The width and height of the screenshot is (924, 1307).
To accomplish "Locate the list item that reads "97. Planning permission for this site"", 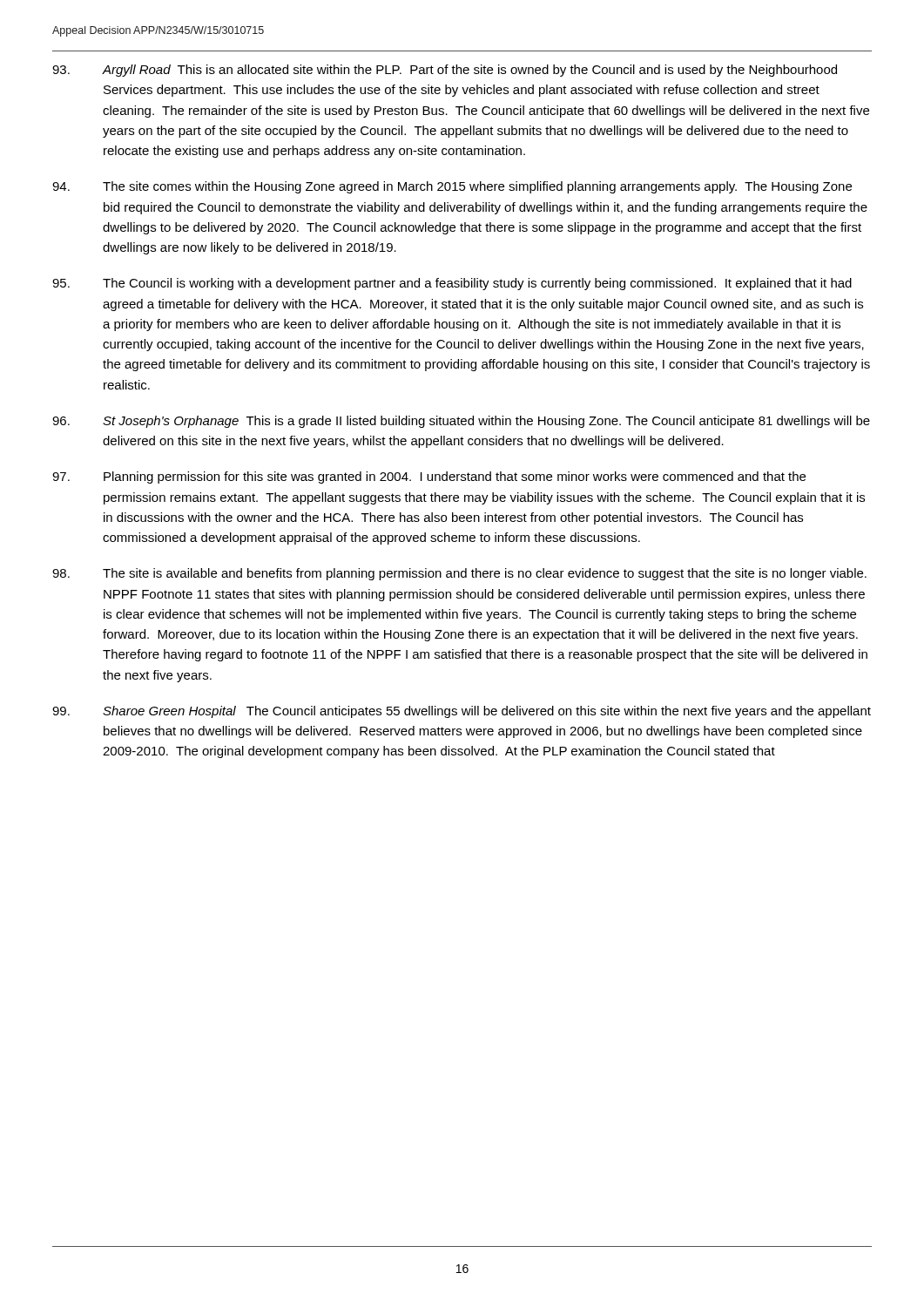I will 462,507.
